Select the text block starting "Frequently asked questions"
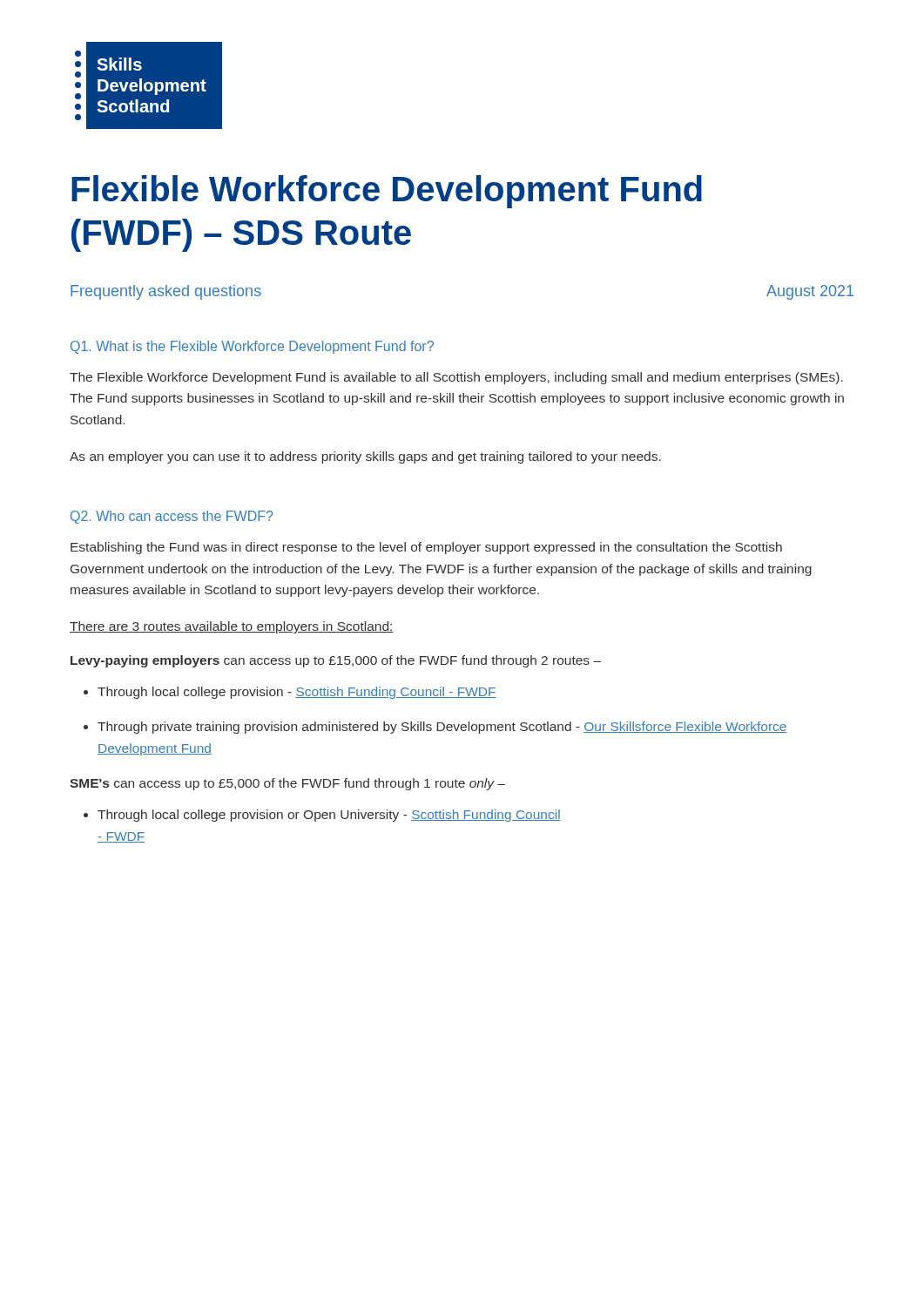 tap(166, 291)
